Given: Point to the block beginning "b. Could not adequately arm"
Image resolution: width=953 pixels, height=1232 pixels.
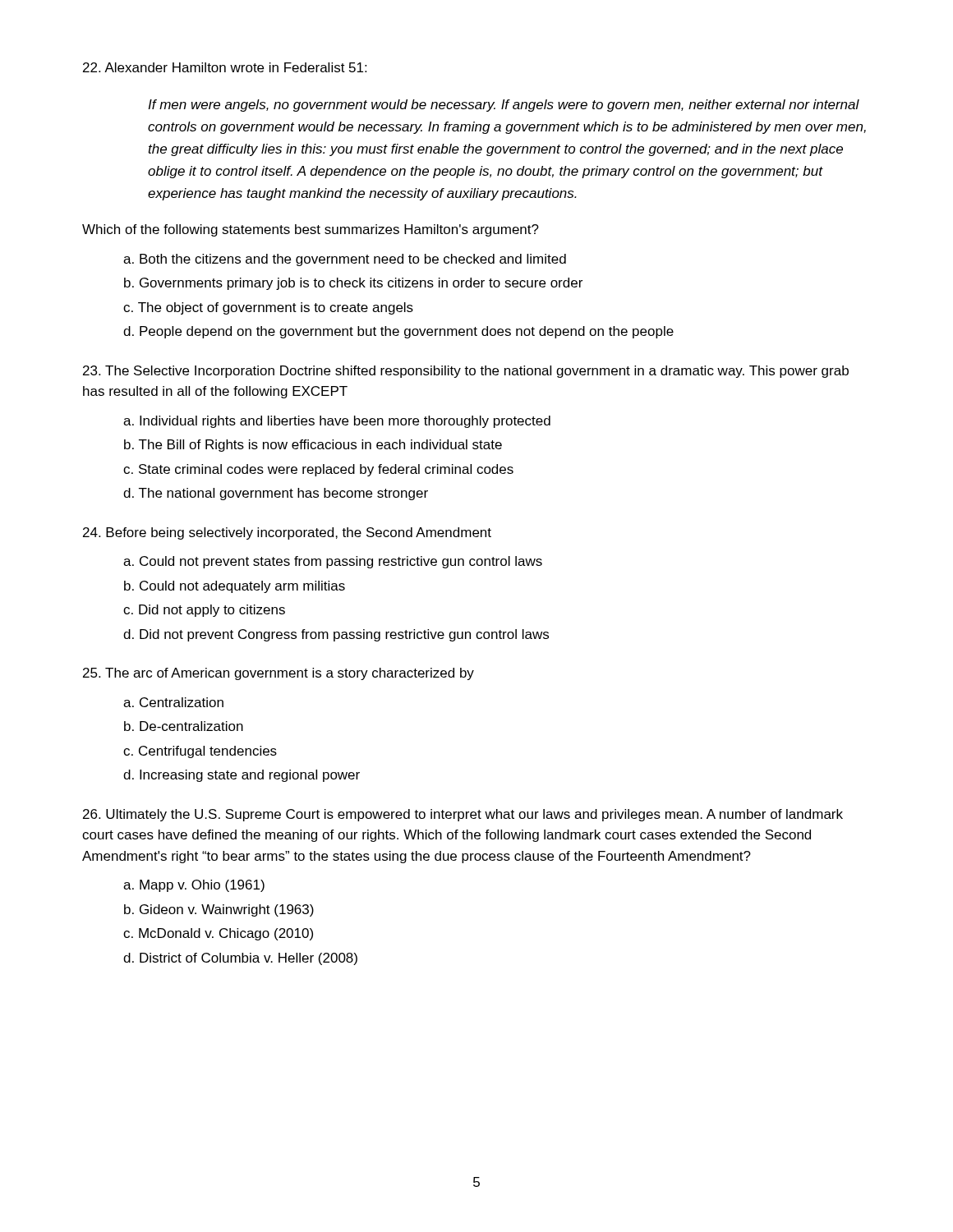Looking at the screenshot, I should 234,586.
